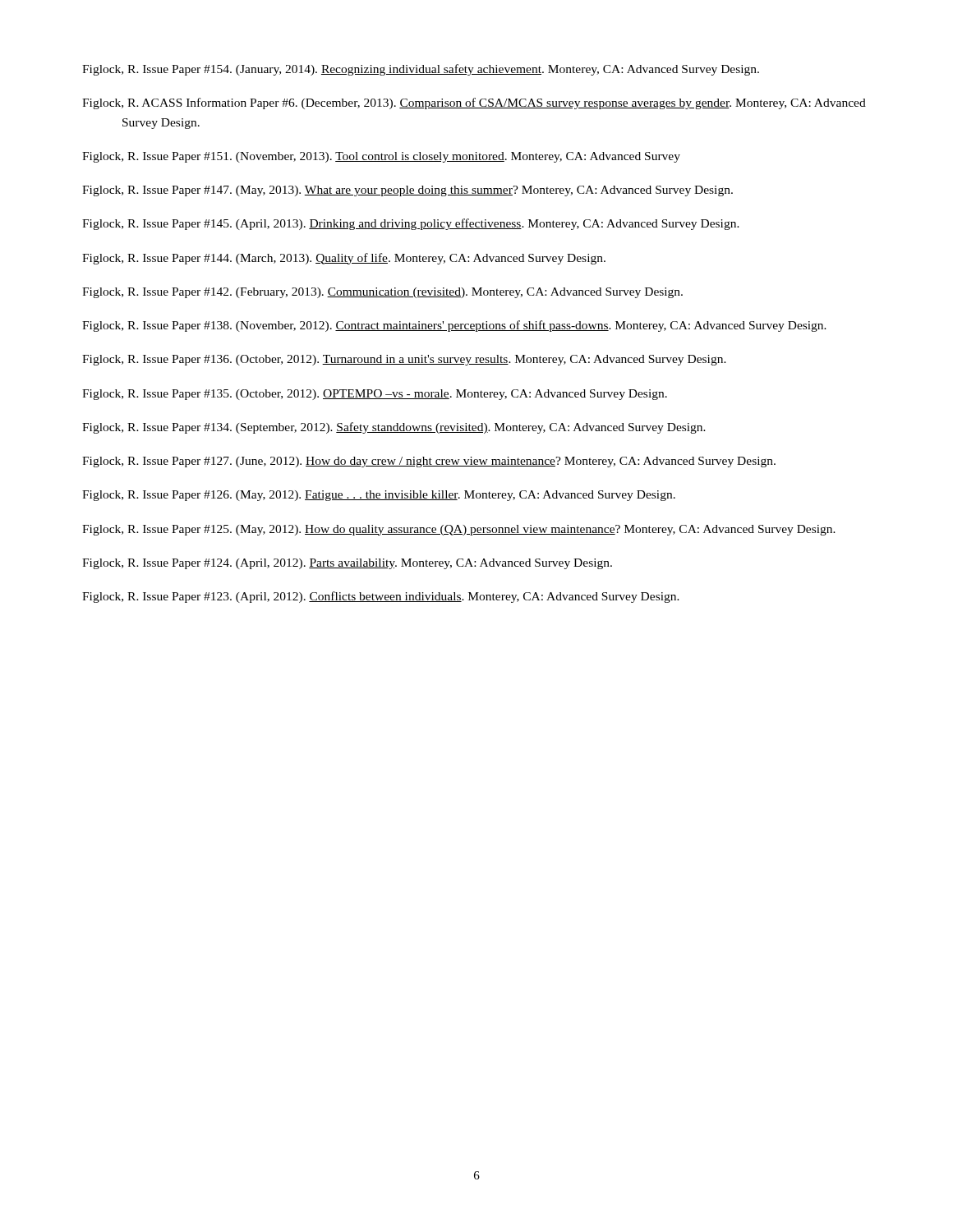Point to the block beginning "Figlock, R. Issue Paper #138. (November,"
This screenshot has width=953, height=1232.
pos(476,325)
